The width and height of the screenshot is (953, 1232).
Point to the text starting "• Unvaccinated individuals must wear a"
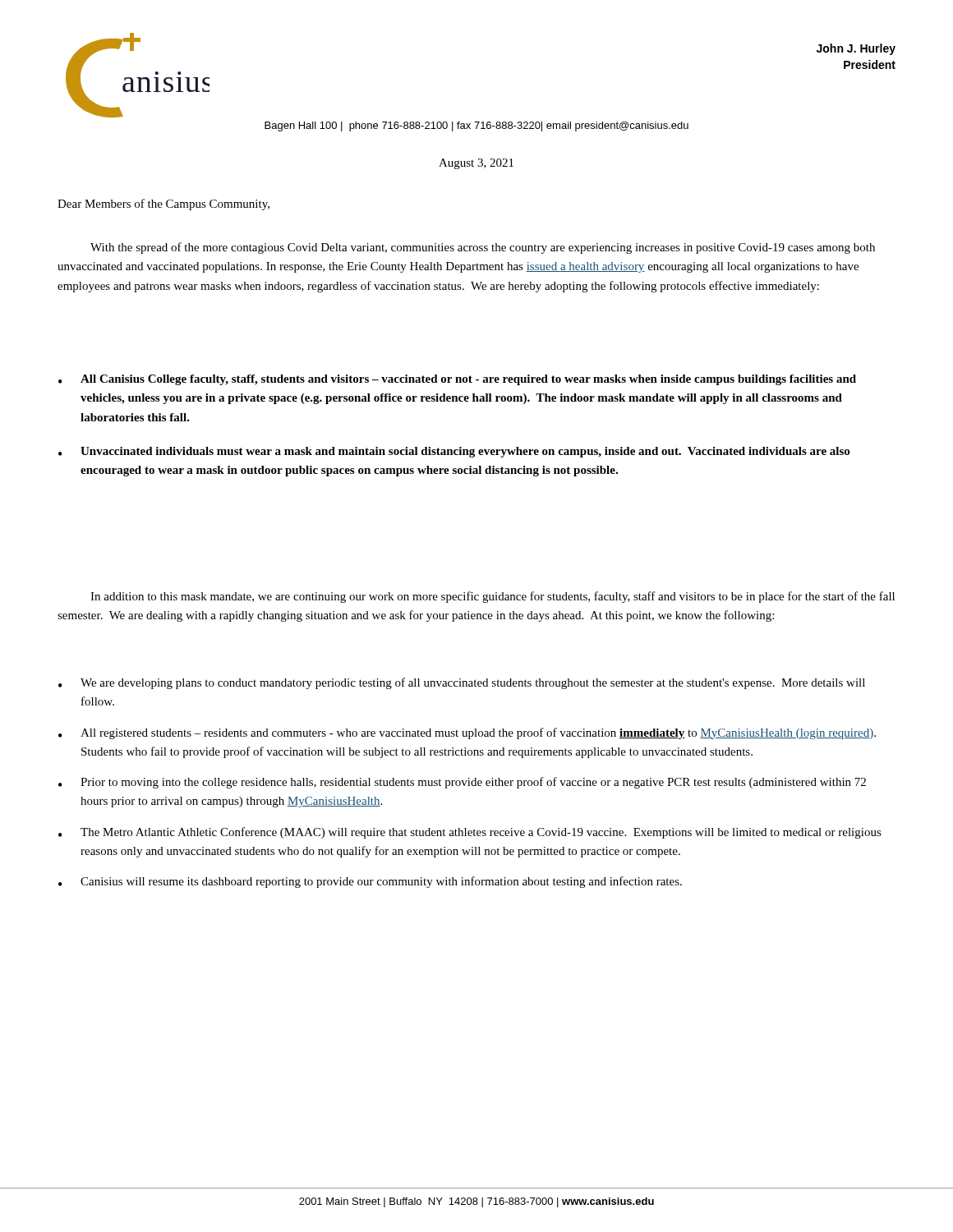(476, 461)
